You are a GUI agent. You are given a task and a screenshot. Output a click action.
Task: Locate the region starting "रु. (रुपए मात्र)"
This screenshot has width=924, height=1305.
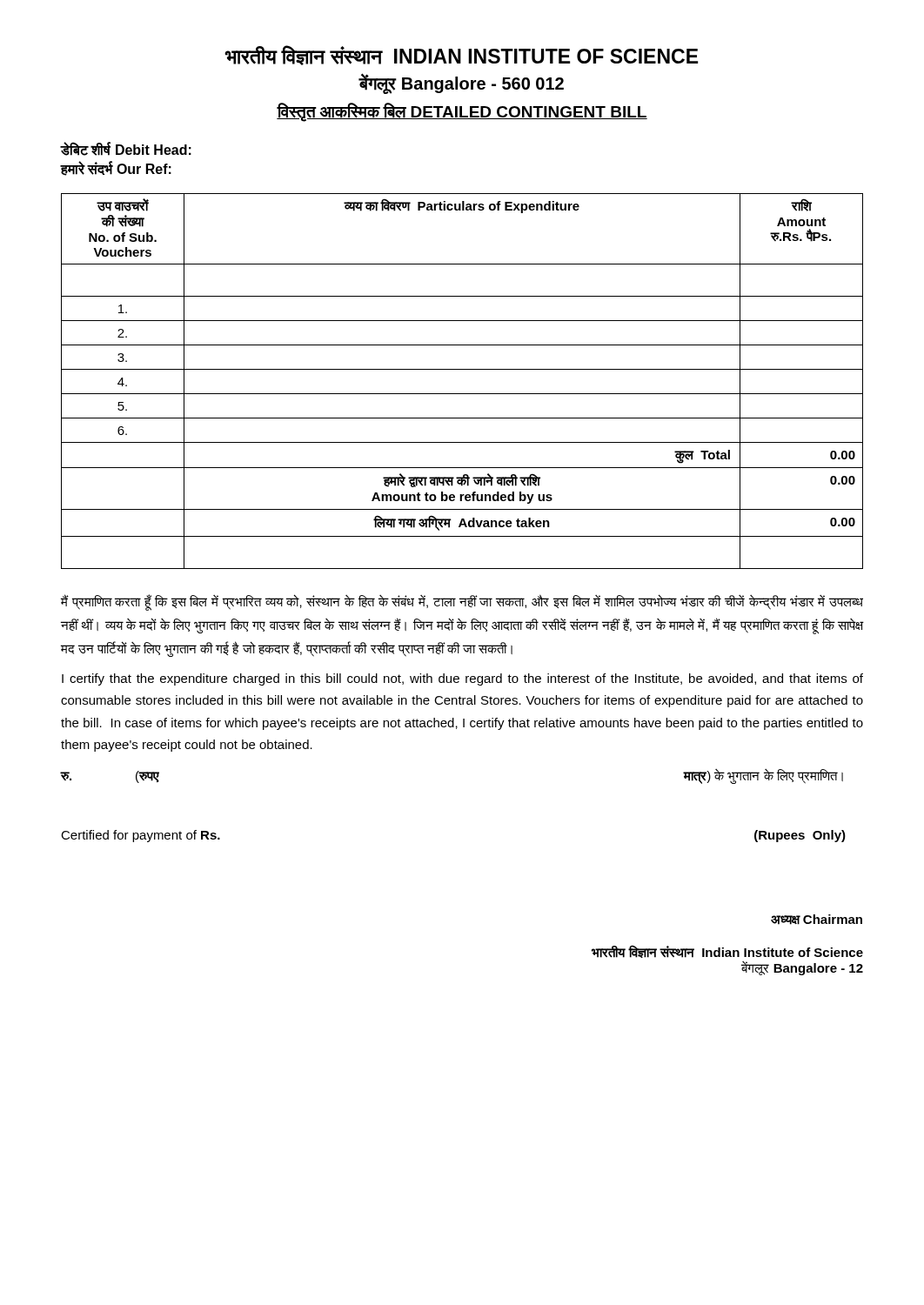point(66,776)
